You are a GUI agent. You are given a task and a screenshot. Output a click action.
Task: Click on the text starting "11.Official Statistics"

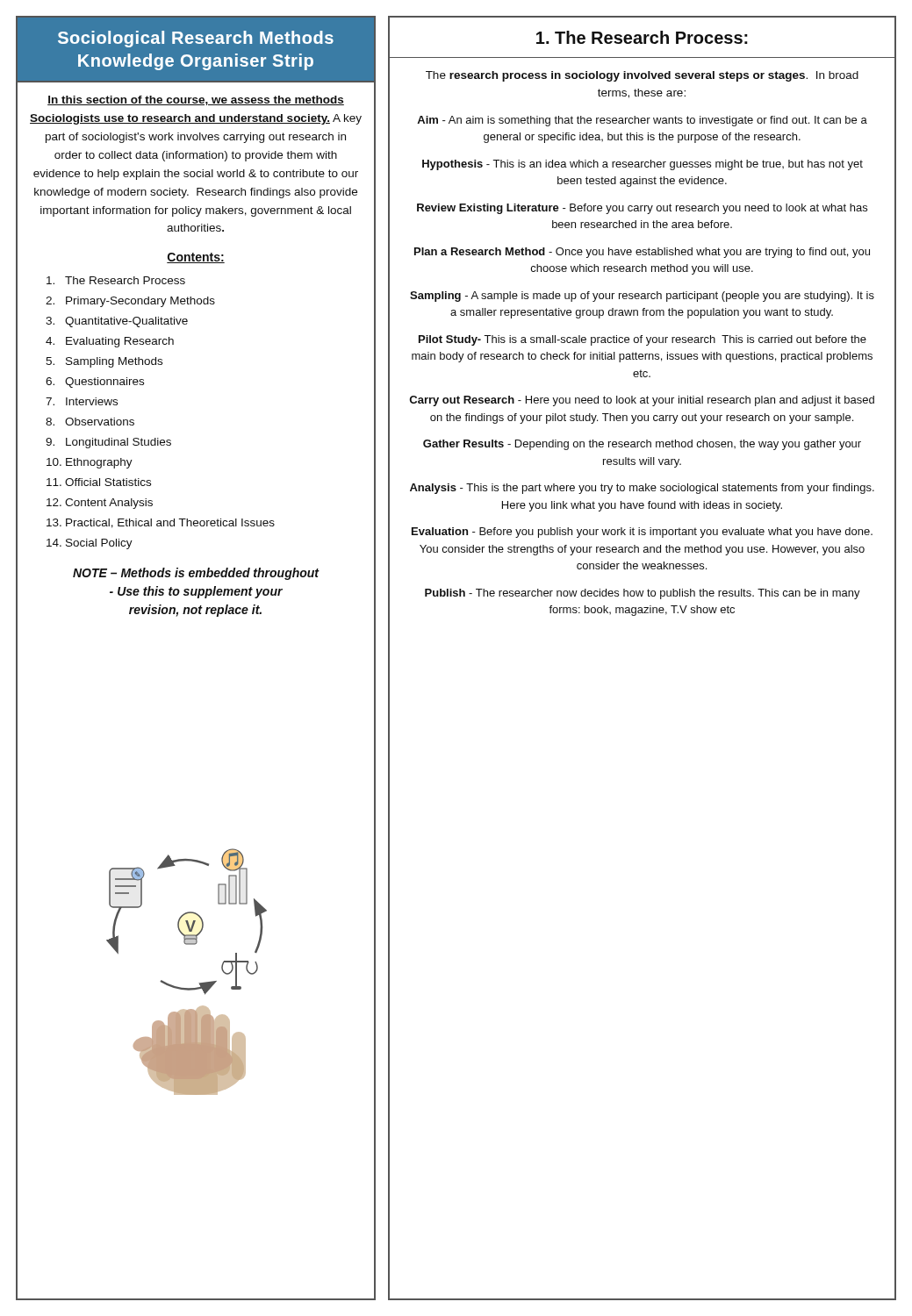coord(99,483)
